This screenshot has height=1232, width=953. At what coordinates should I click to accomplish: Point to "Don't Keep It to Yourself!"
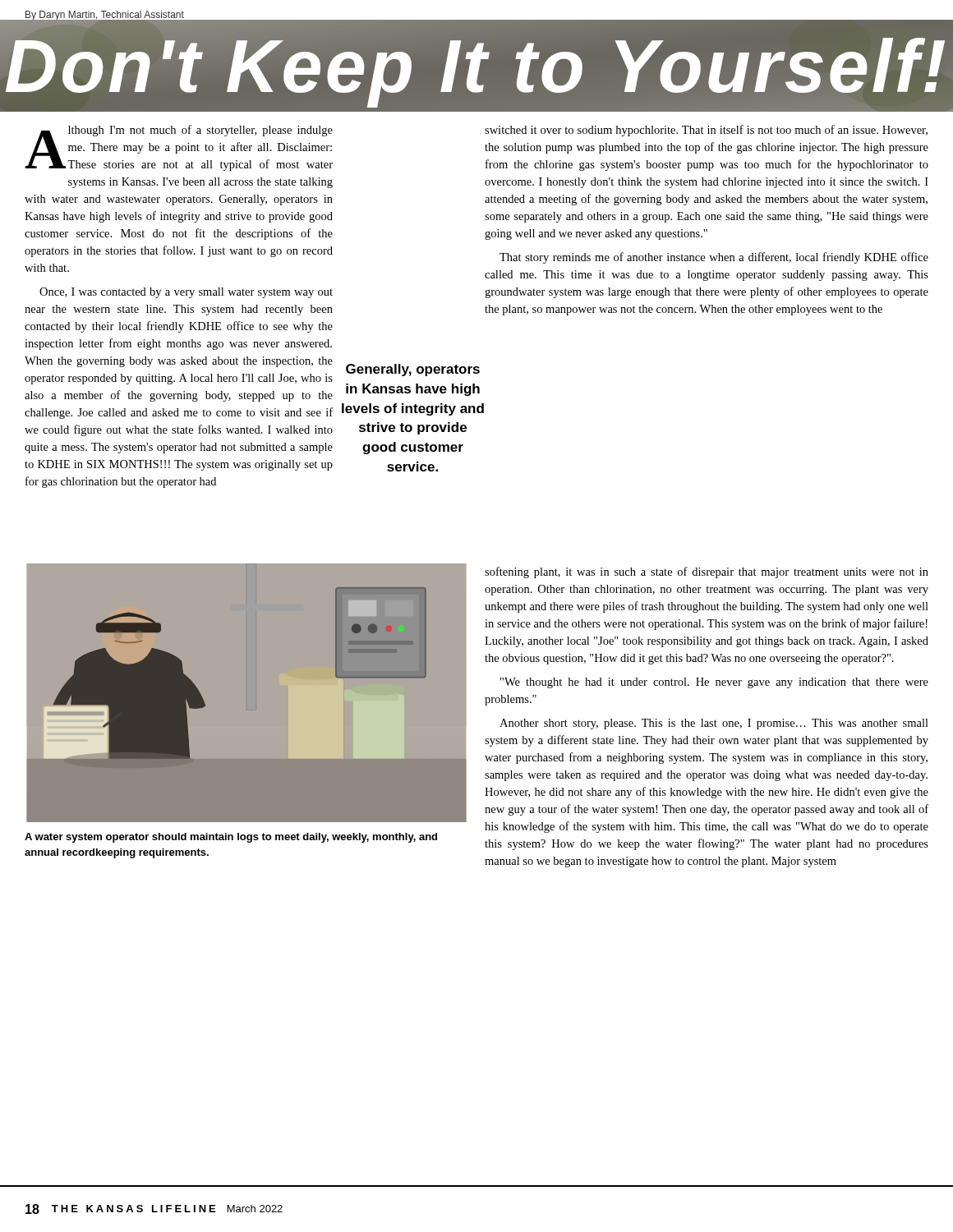click(476, 66)
